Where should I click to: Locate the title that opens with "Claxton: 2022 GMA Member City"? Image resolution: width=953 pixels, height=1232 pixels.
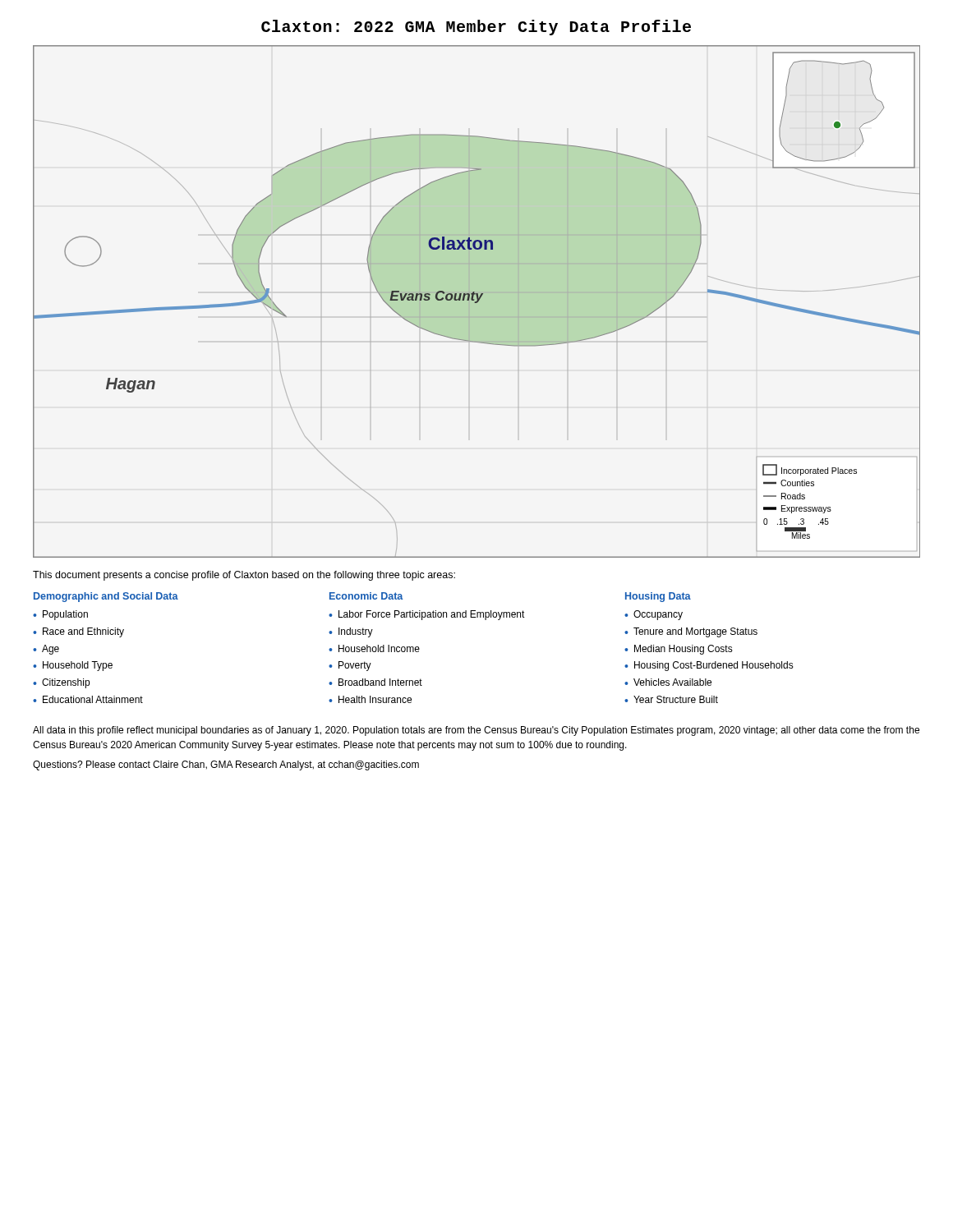coord(476,28)
